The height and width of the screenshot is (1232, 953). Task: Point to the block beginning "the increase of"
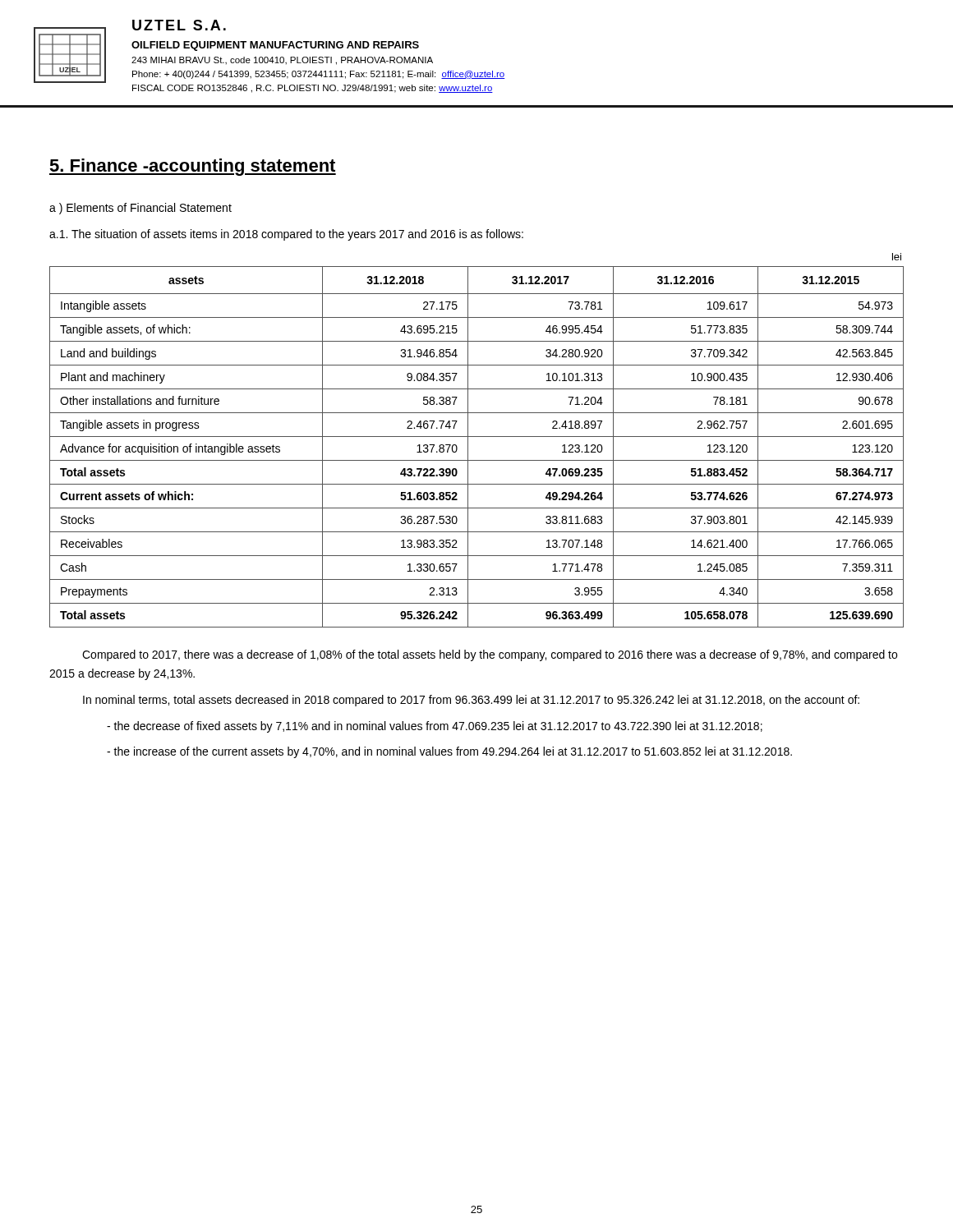450,751
